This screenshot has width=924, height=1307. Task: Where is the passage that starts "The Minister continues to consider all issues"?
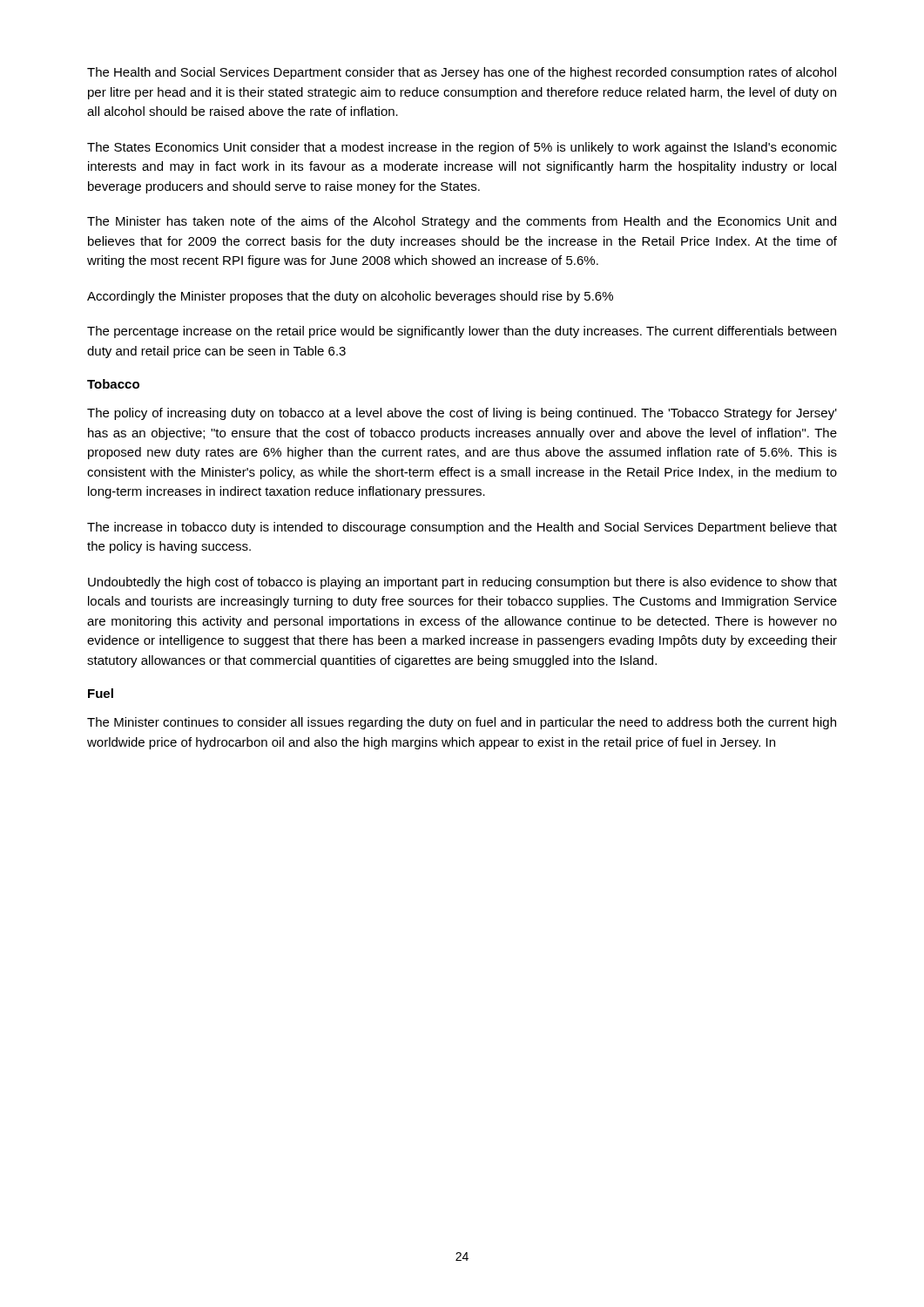[x=462, y=732]
